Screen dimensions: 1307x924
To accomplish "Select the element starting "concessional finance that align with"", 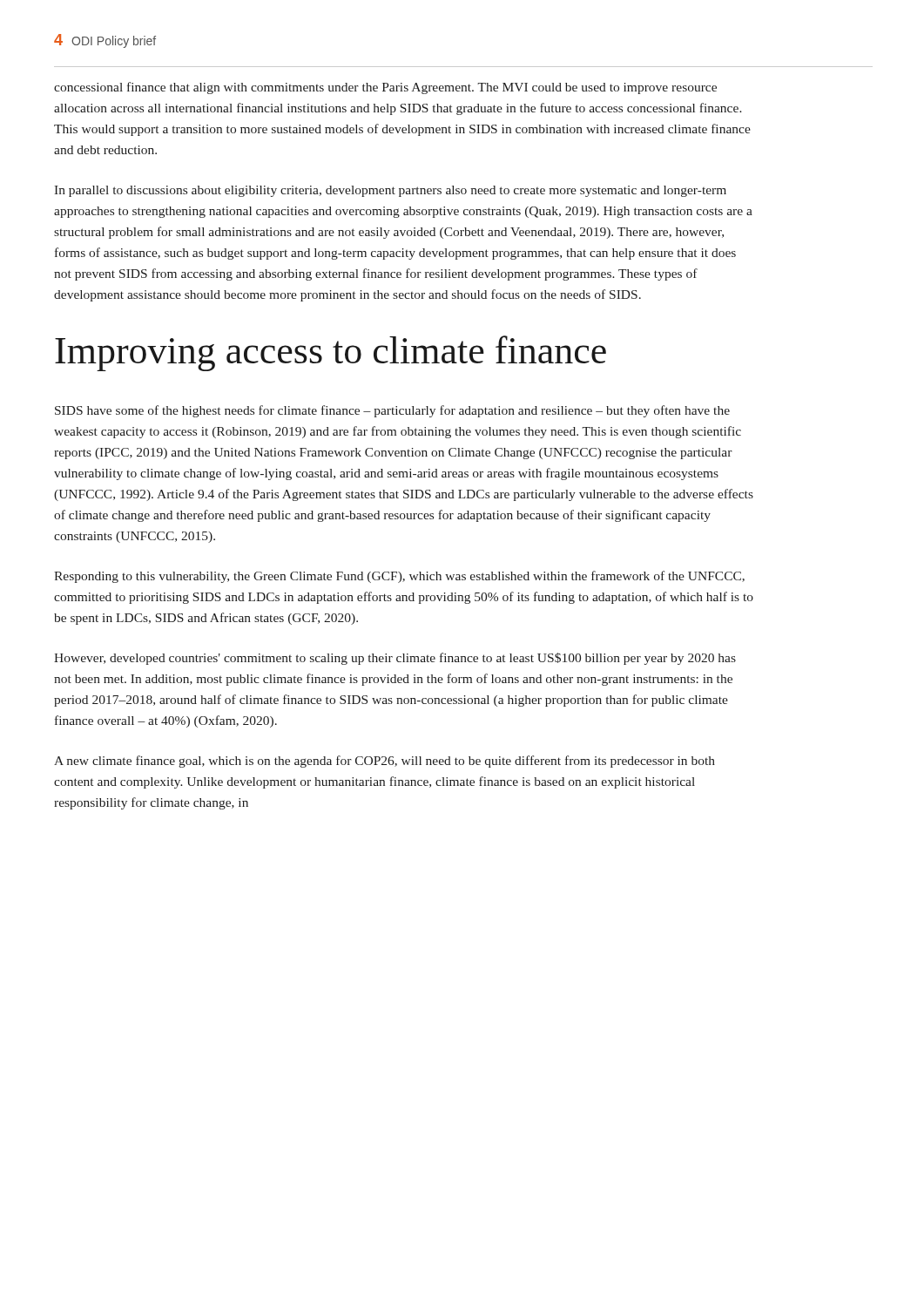I will [402, 118].
